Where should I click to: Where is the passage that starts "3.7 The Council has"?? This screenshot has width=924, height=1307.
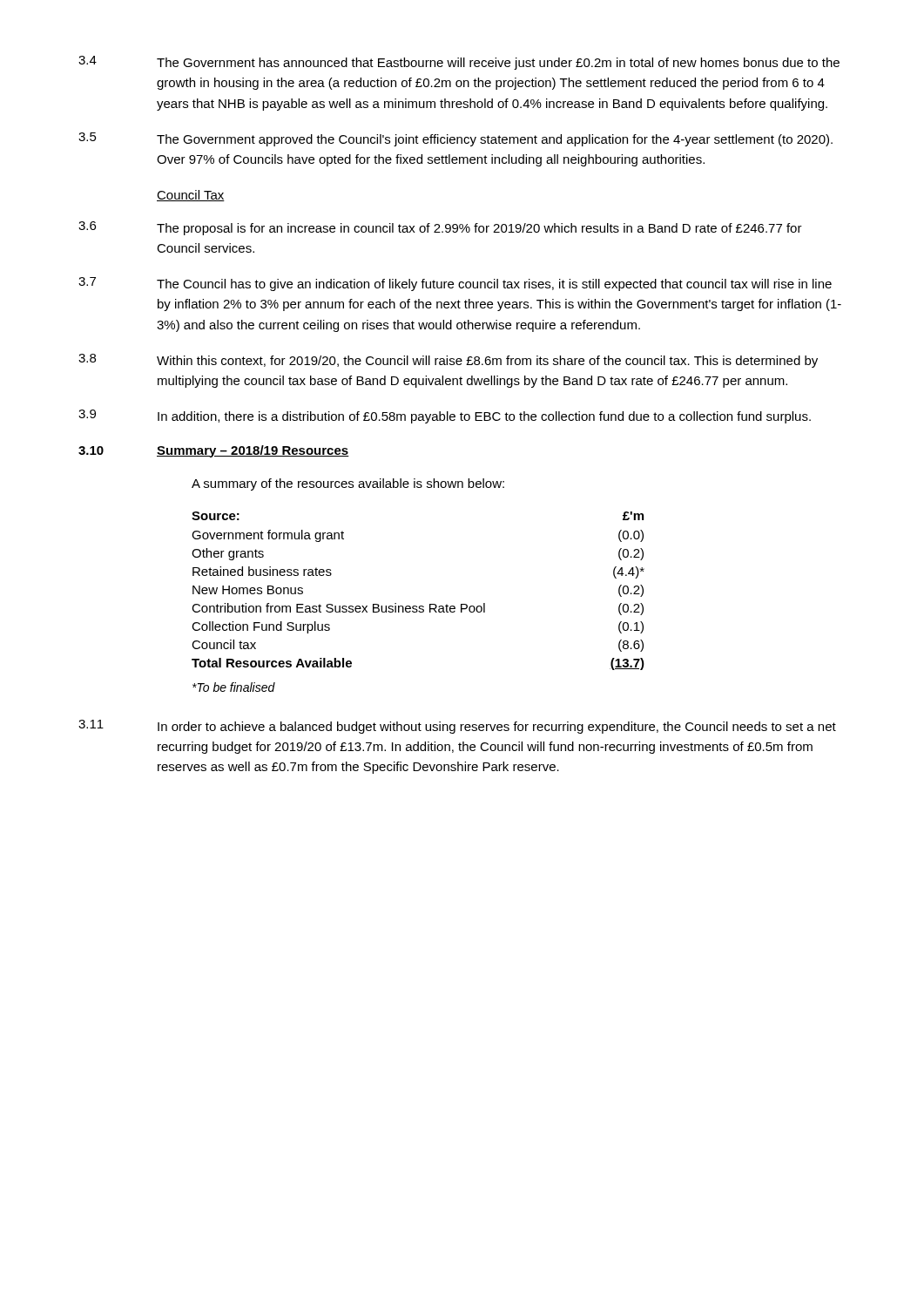click(462, 304)
